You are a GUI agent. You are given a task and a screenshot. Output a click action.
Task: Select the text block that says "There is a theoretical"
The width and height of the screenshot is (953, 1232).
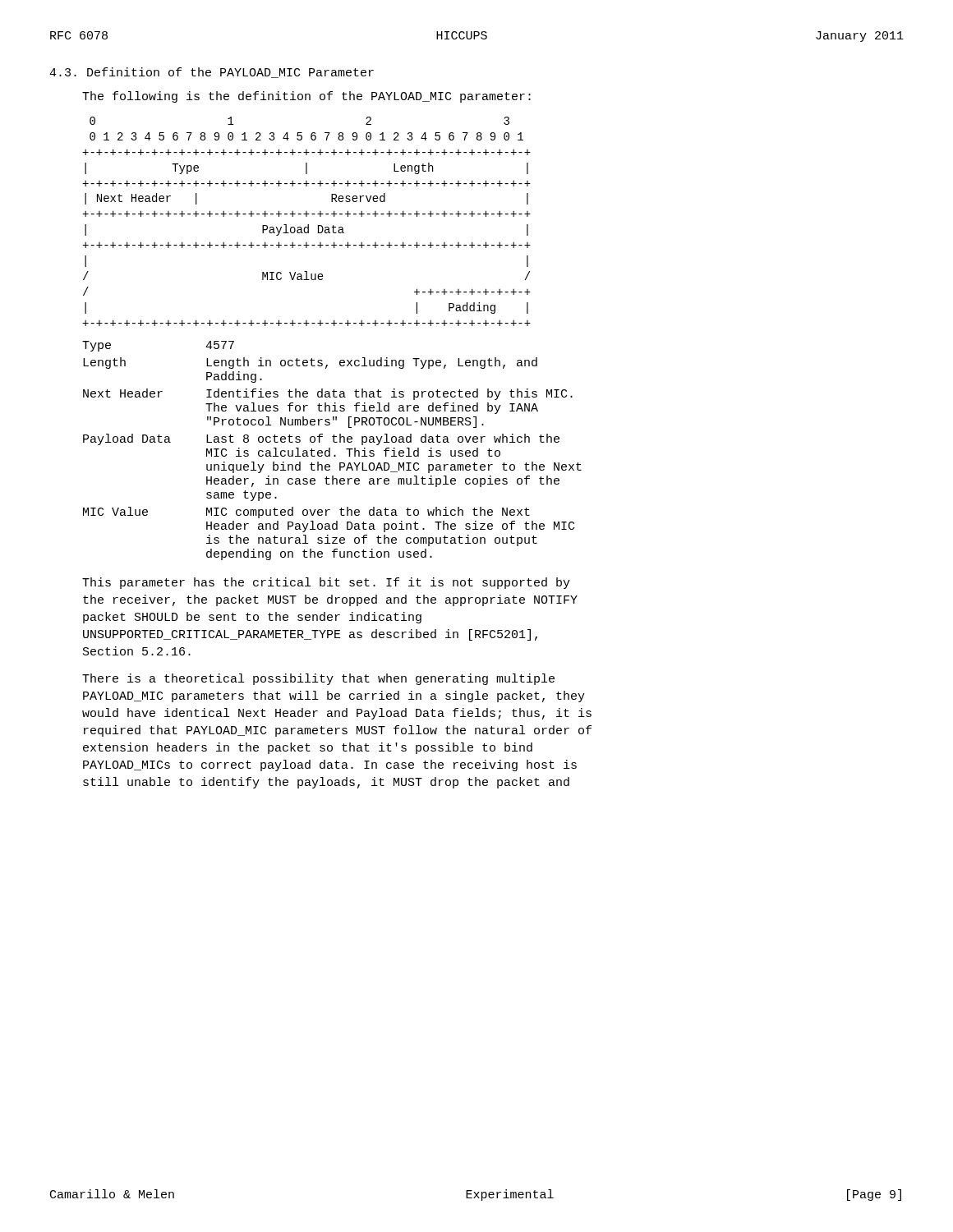tap(337, 732)
